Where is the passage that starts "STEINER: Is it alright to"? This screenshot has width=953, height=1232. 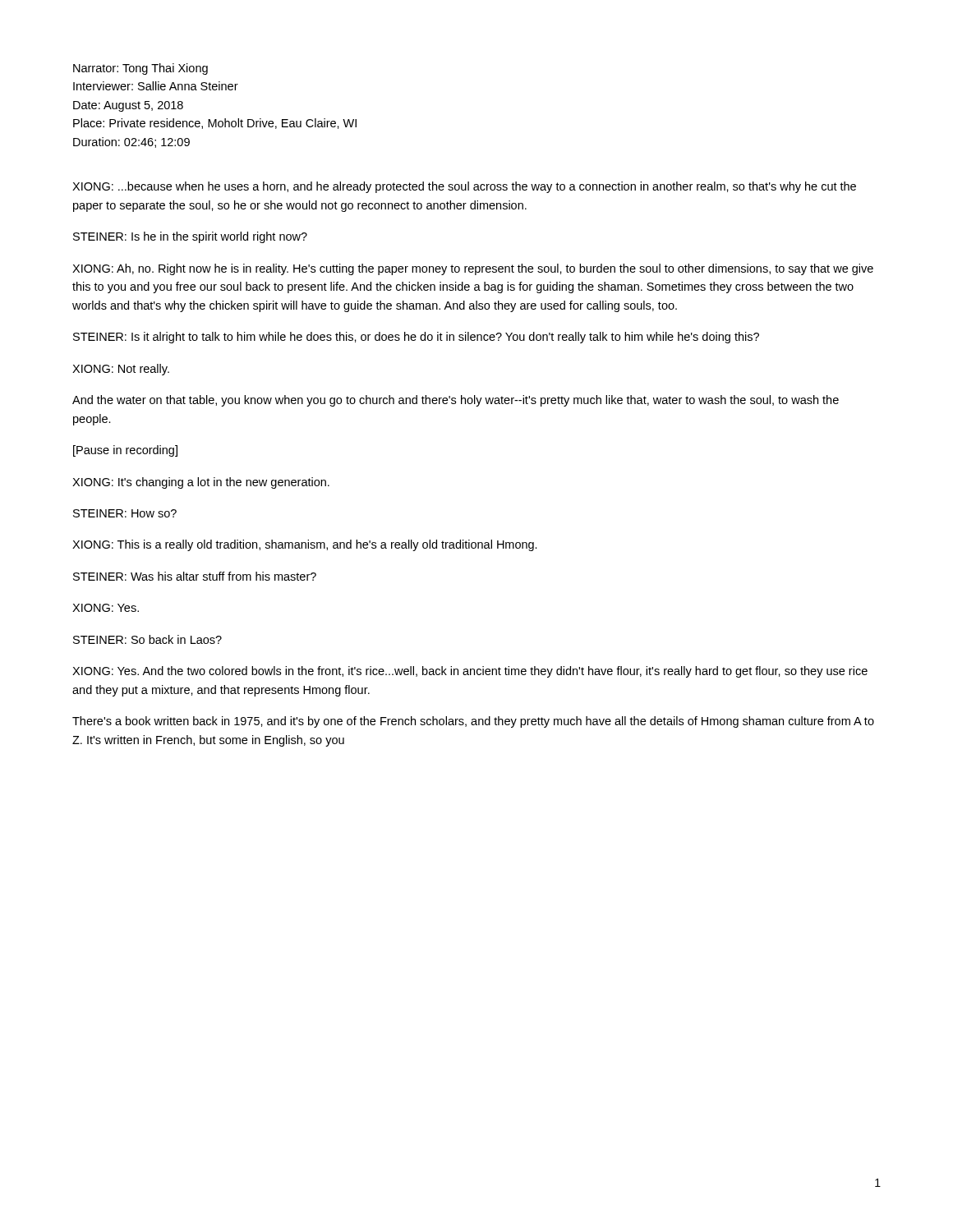[x=416, y=337]
